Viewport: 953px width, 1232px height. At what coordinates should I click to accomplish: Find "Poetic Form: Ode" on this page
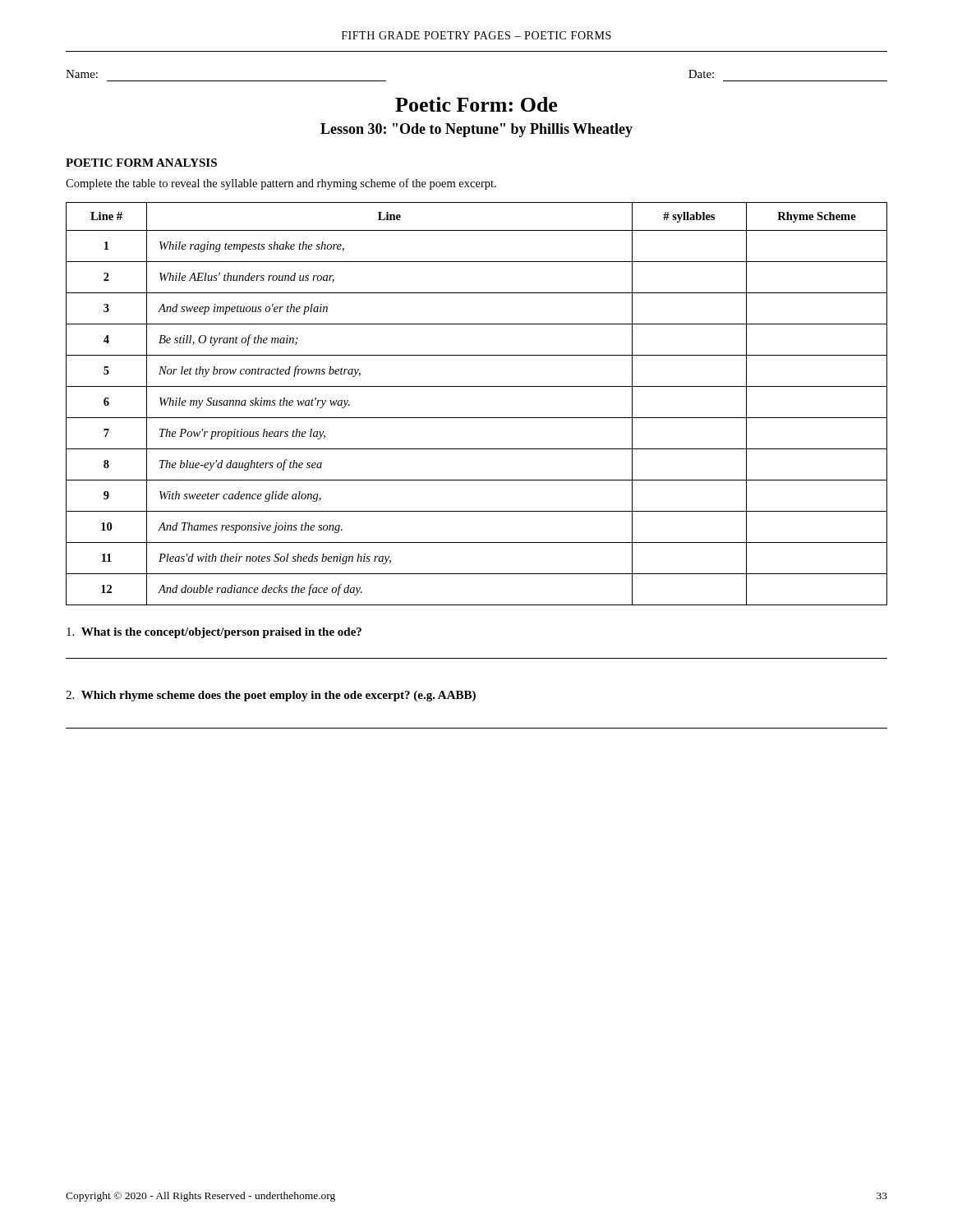(x=476, y=105)
